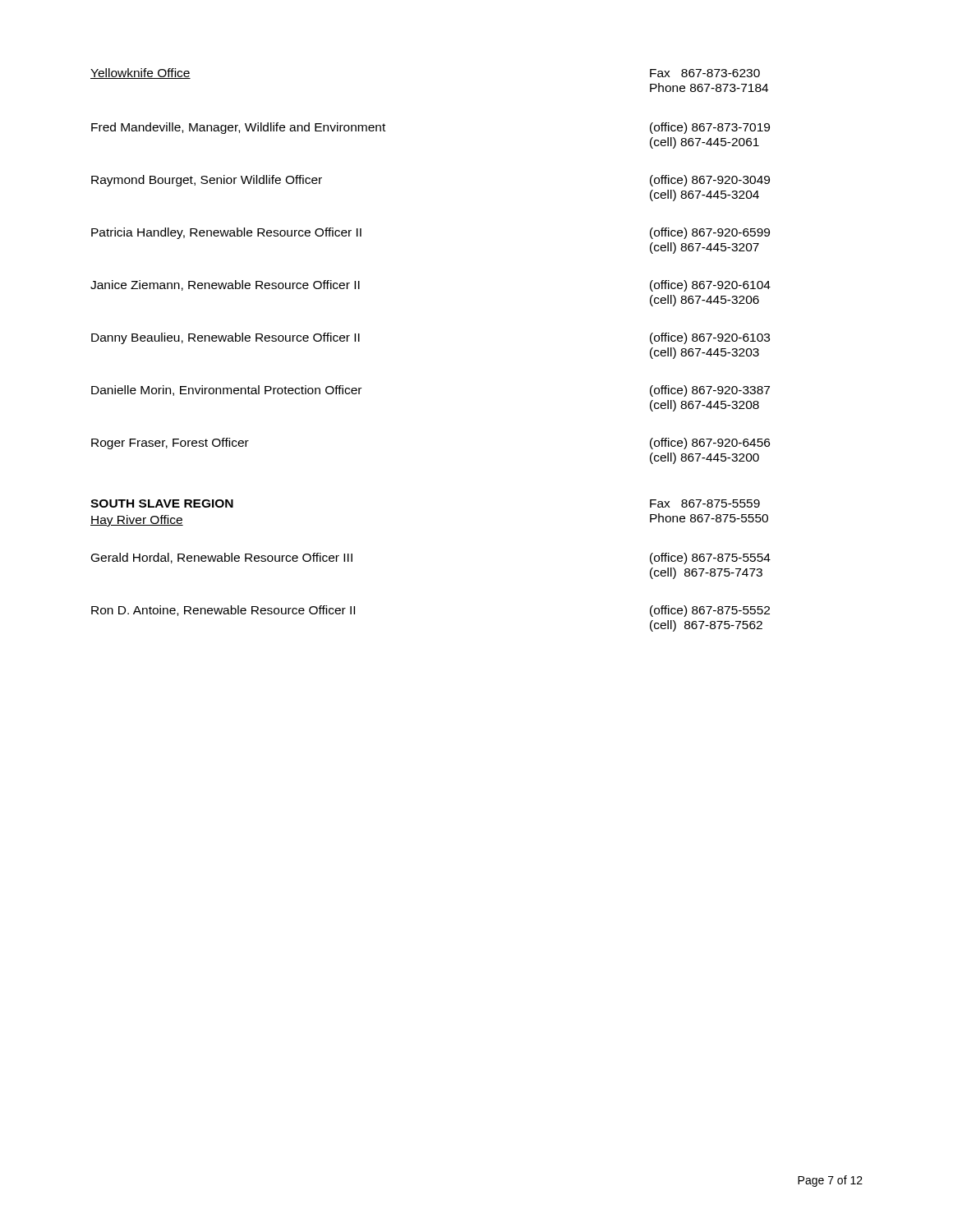953x1232 pixels.
Task: Locate the text "(office) 867-873-7019 (cell) 867-445-2061"
Action: pos(710,134)
